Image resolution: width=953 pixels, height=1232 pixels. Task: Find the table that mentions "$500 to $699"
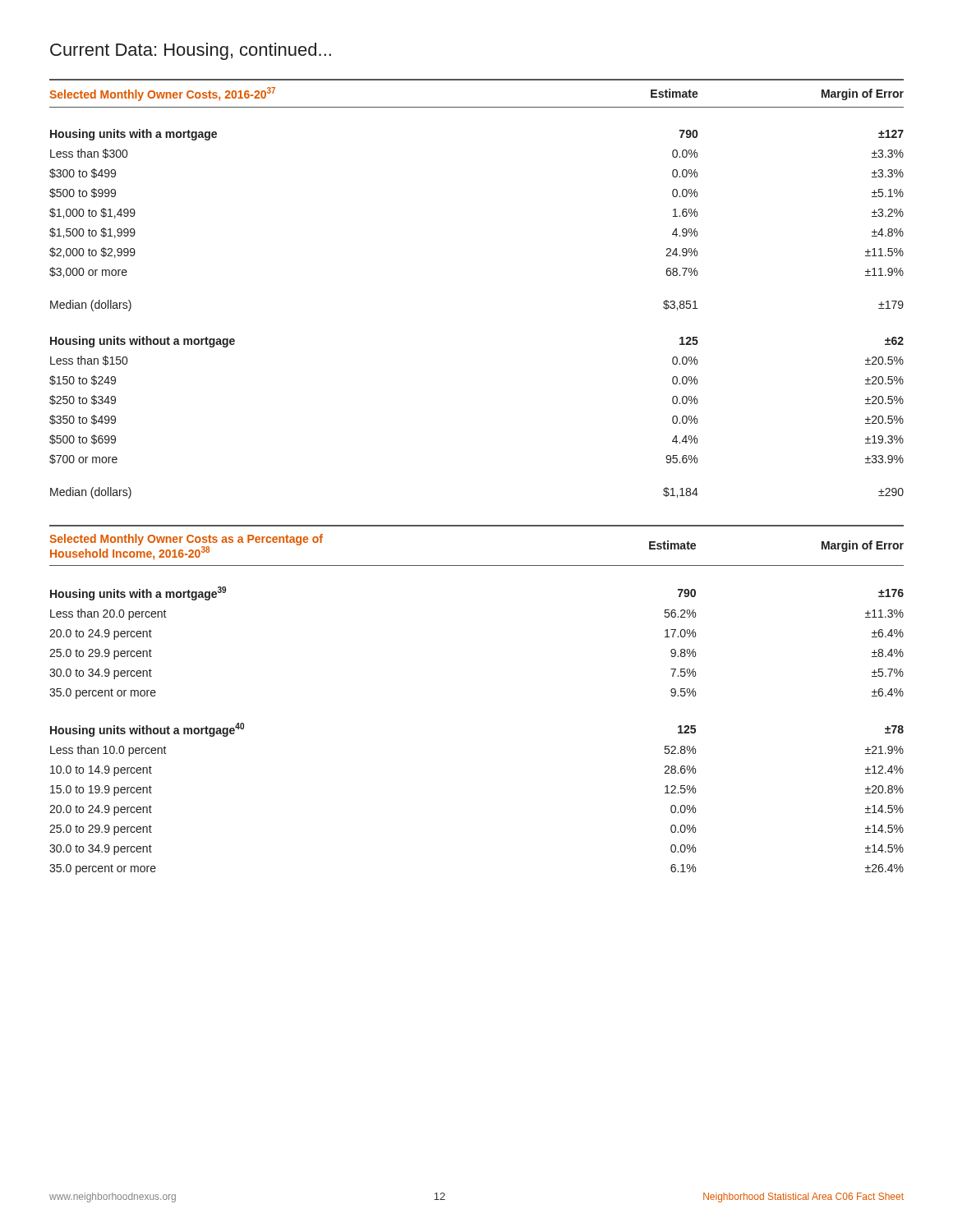point(476,290)
